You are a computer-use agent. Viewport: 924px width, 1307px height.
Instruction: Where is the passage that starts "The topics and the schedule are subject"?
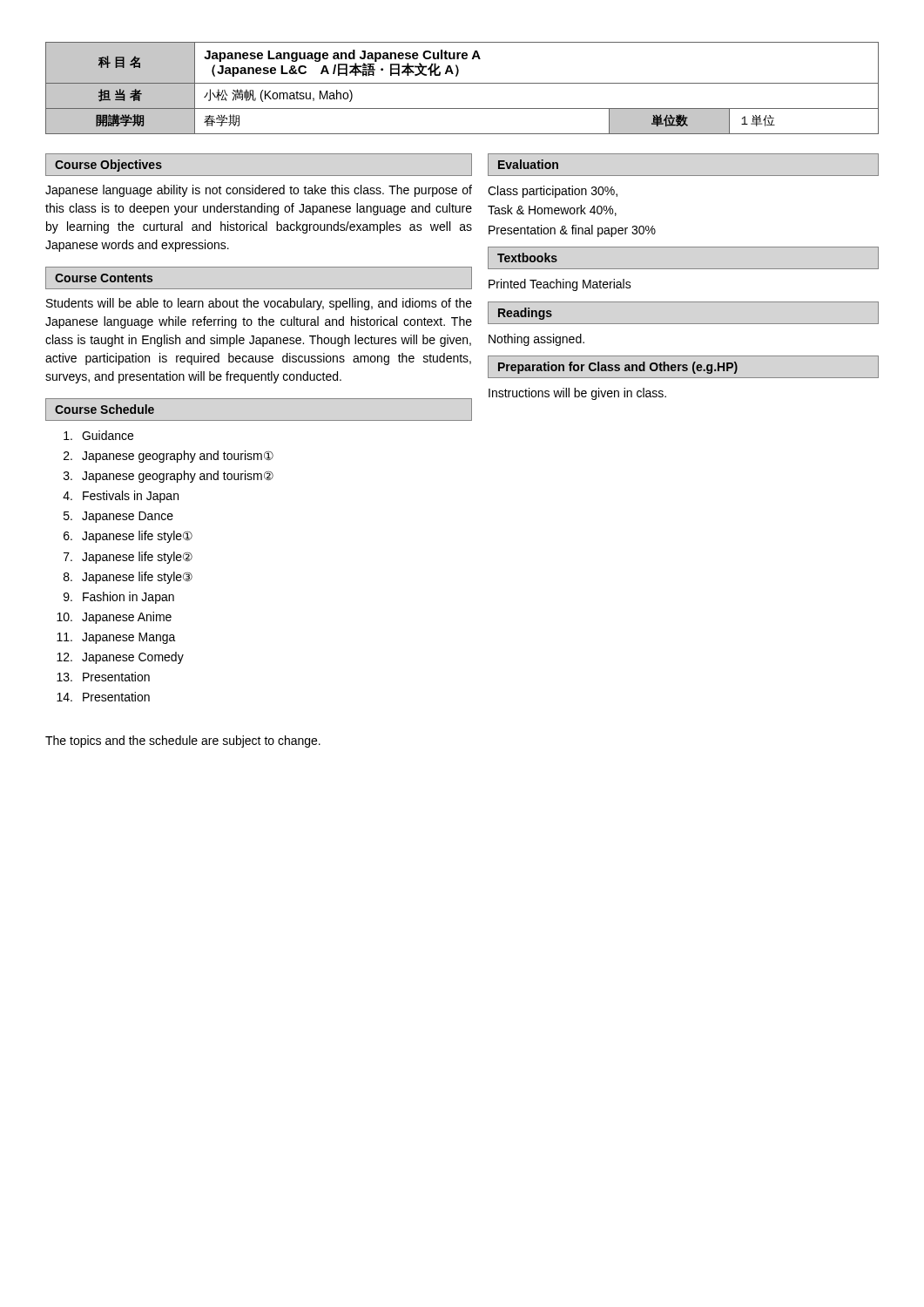(x=183, y=741)
